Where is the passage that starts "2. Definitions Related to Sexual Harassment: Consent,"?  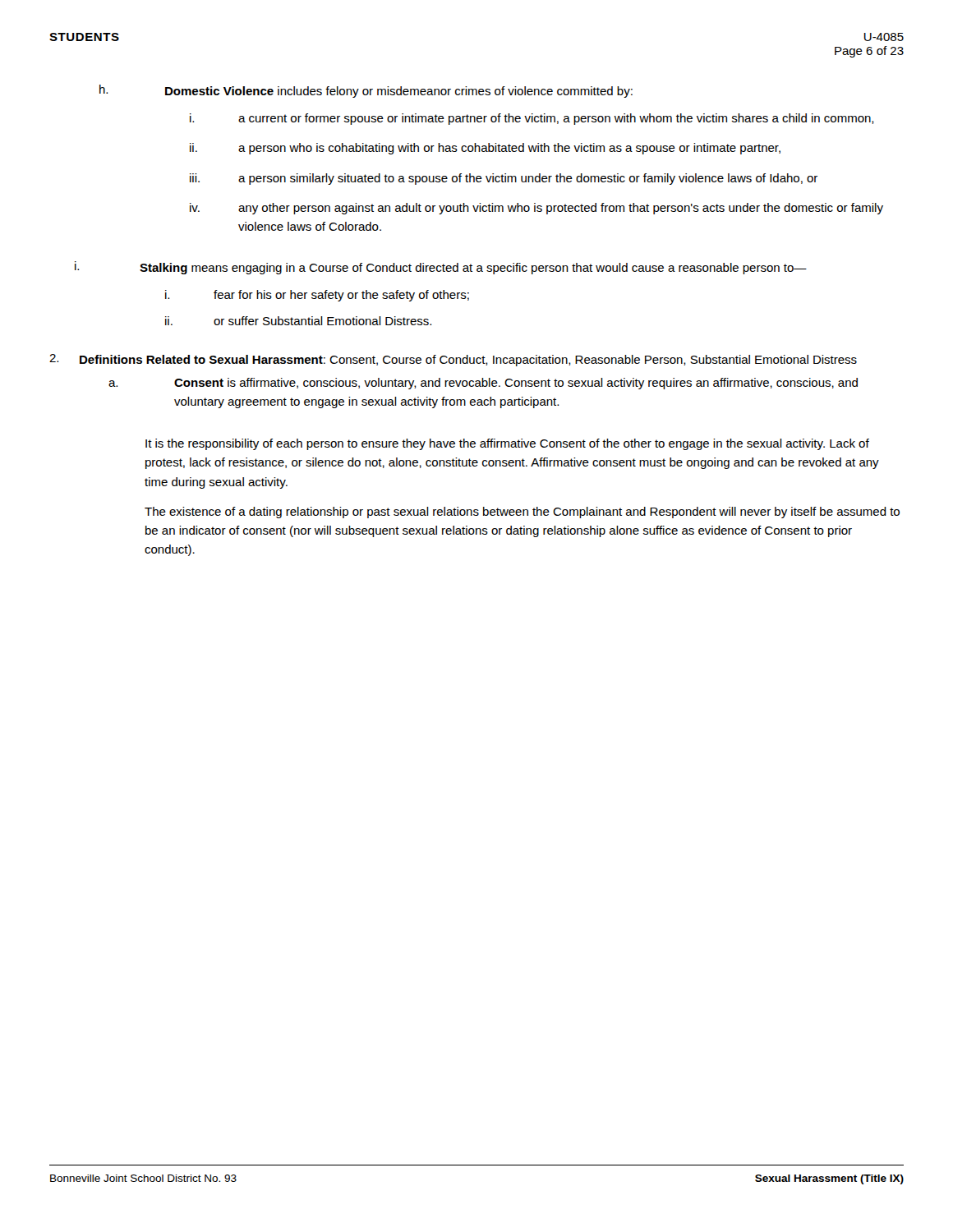click(476, 386)
